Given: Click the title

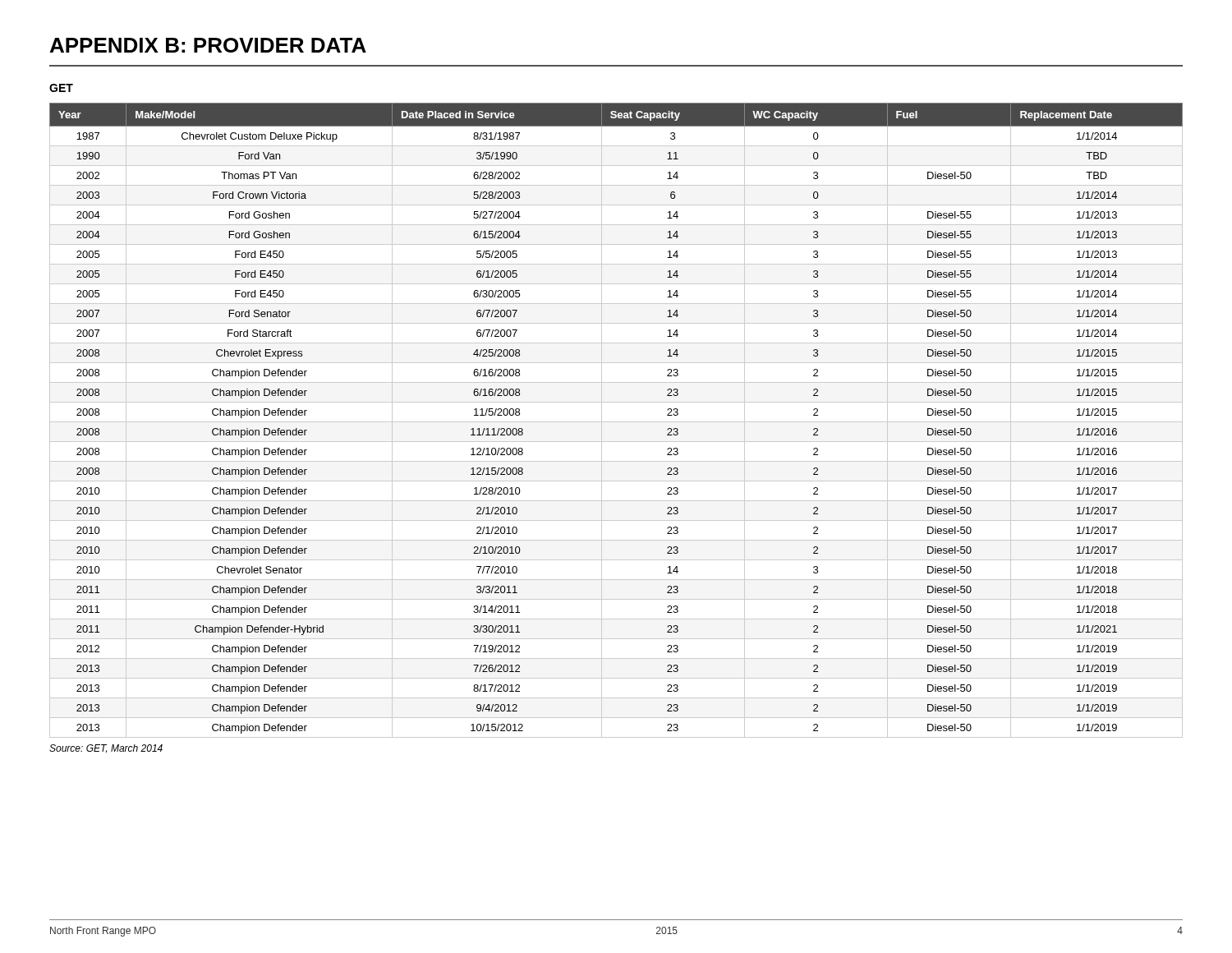Looking at the screenshot, I should [208, 45].
